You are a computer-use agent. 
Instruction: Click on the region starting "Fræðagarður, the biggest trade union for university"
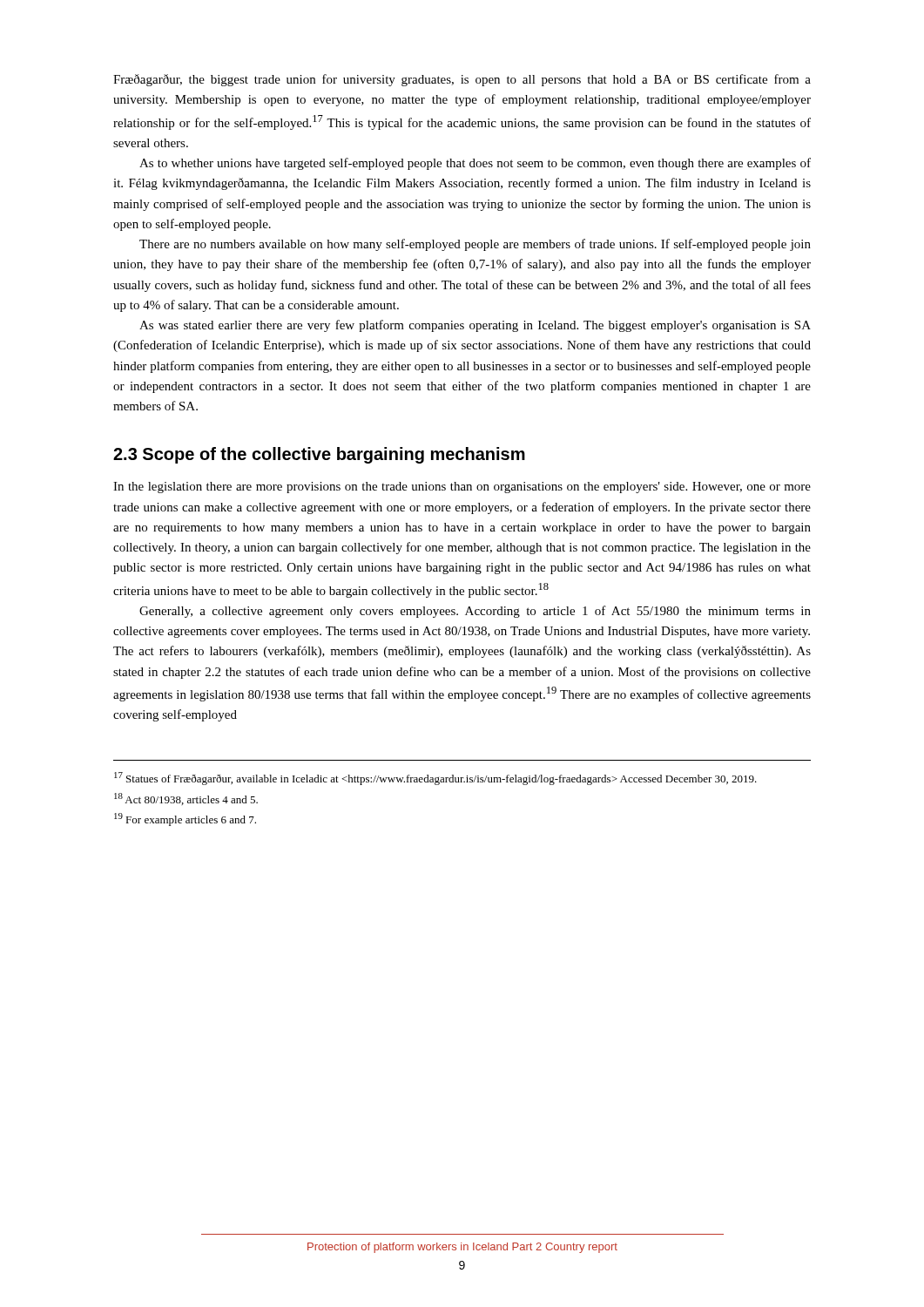point(462,243)
